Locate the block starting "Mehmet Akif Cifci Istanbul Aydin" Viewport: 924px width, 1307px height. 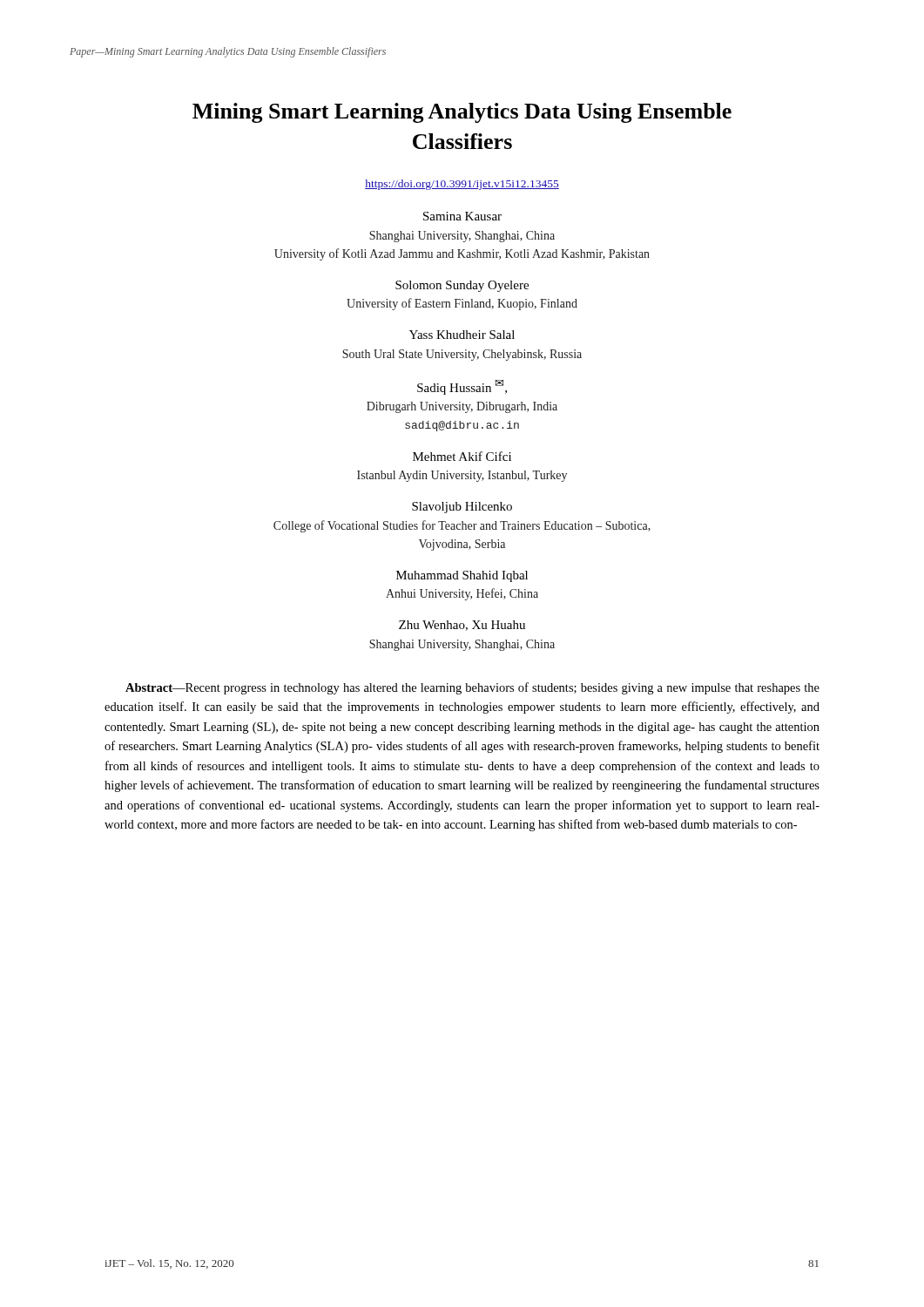462,466
